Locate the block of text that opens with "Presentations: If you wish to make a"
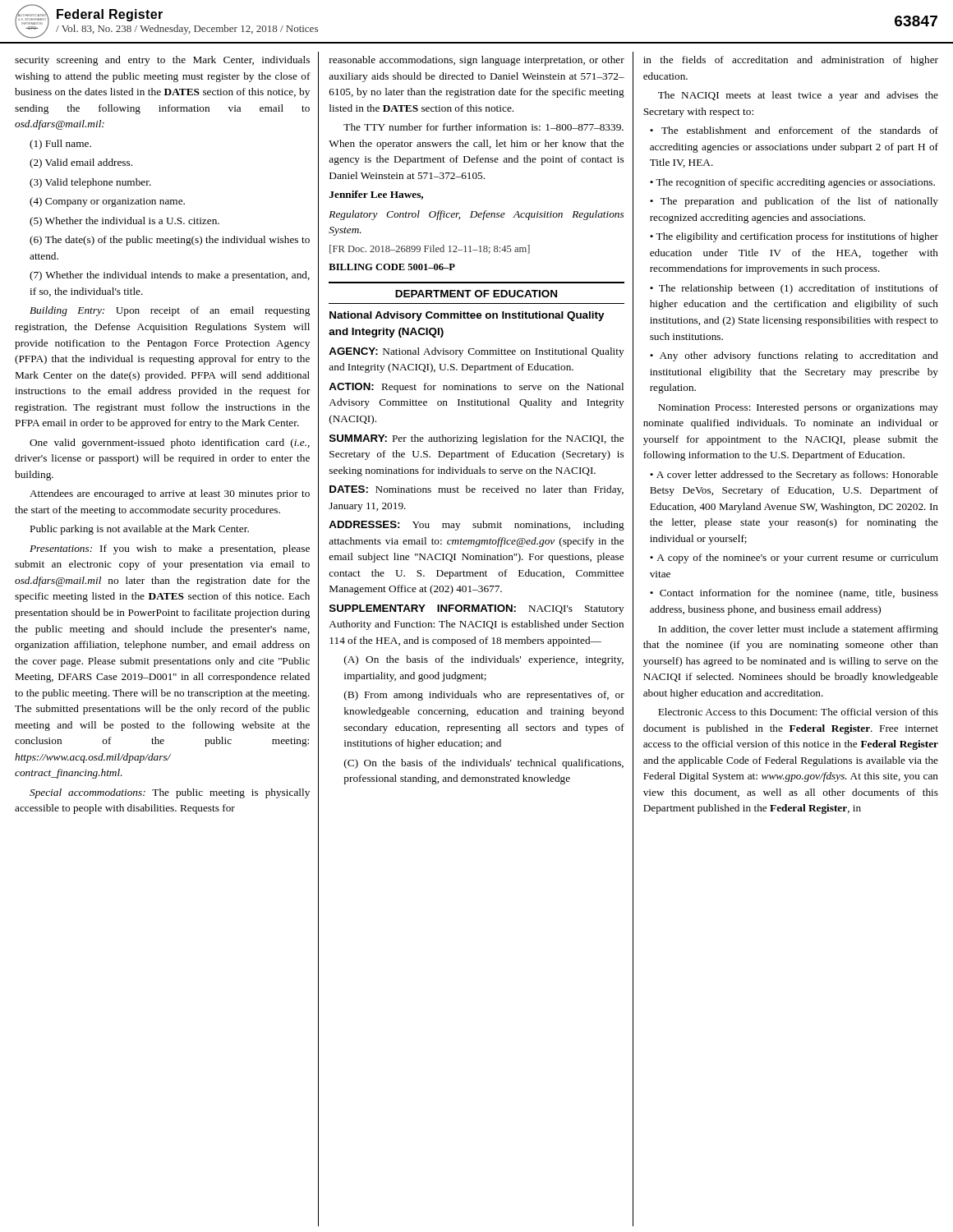The height and width of the screenshot is (1232, 953). click(x=162, y=661)
